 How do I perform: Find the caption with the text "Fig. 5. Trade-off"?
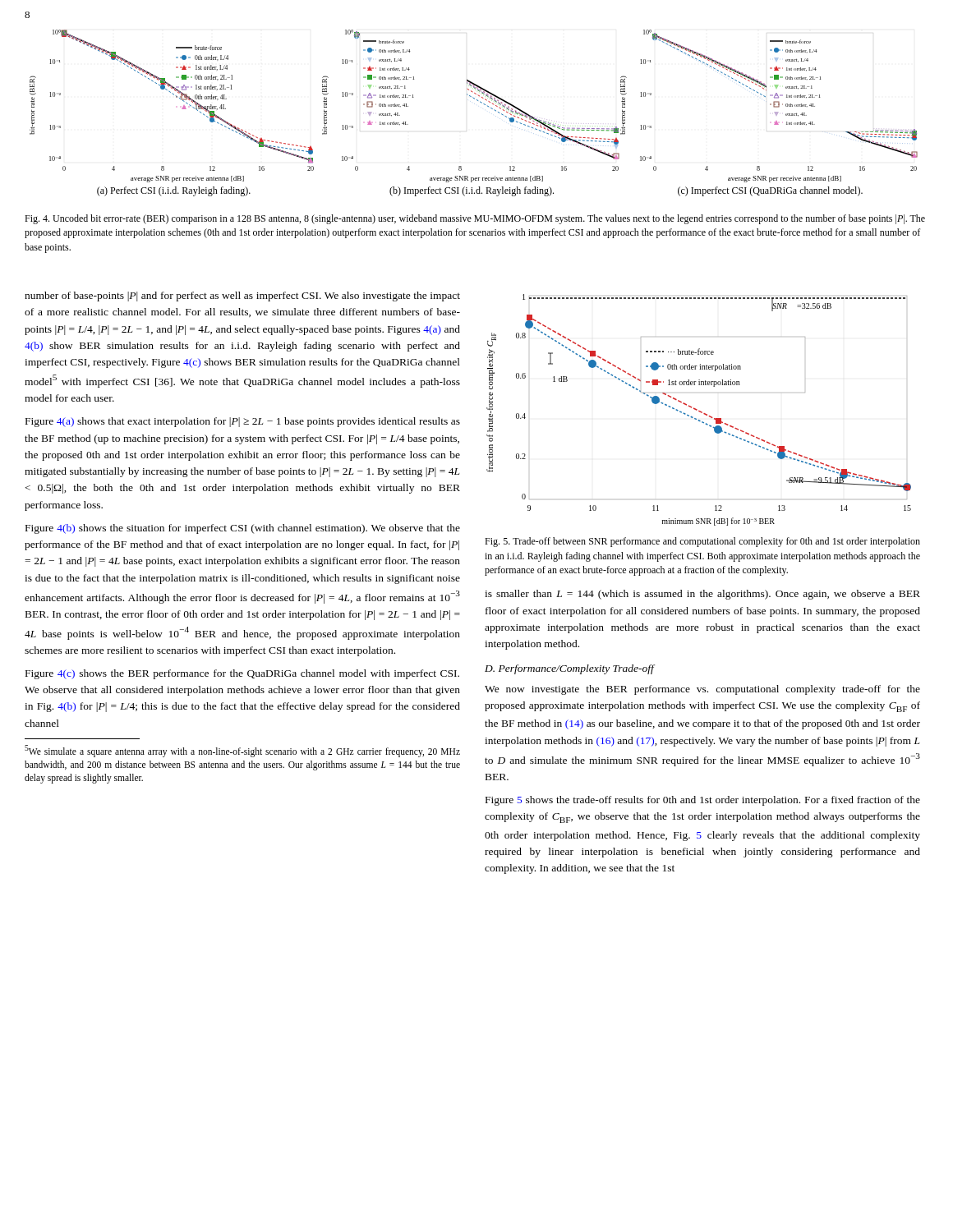click(702, 556)
